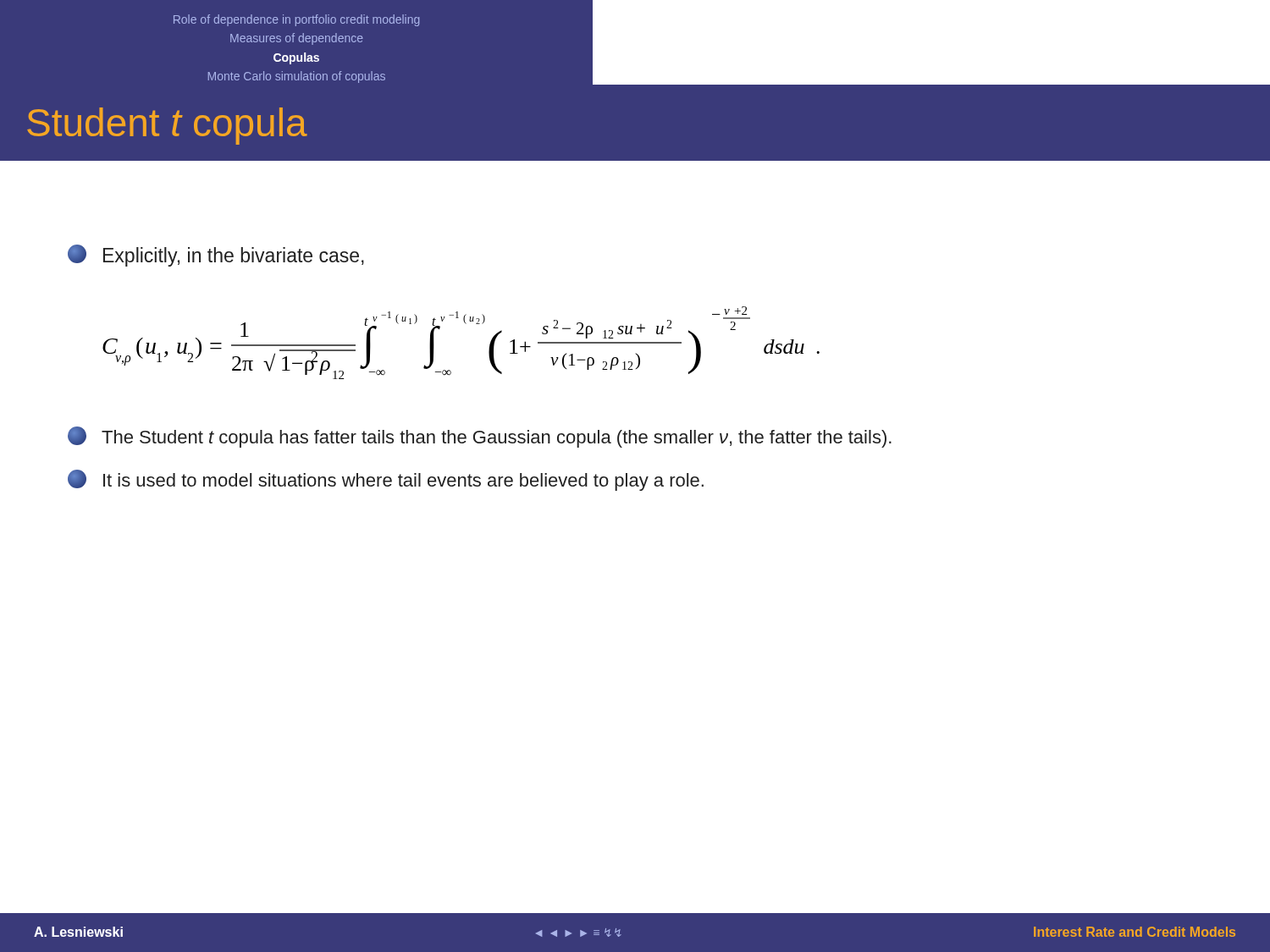
Task: Locate the formula that opens with "C ν,ρ ( u 1 , u 2"
Action: pyautogui.click(x=483, y=347)
